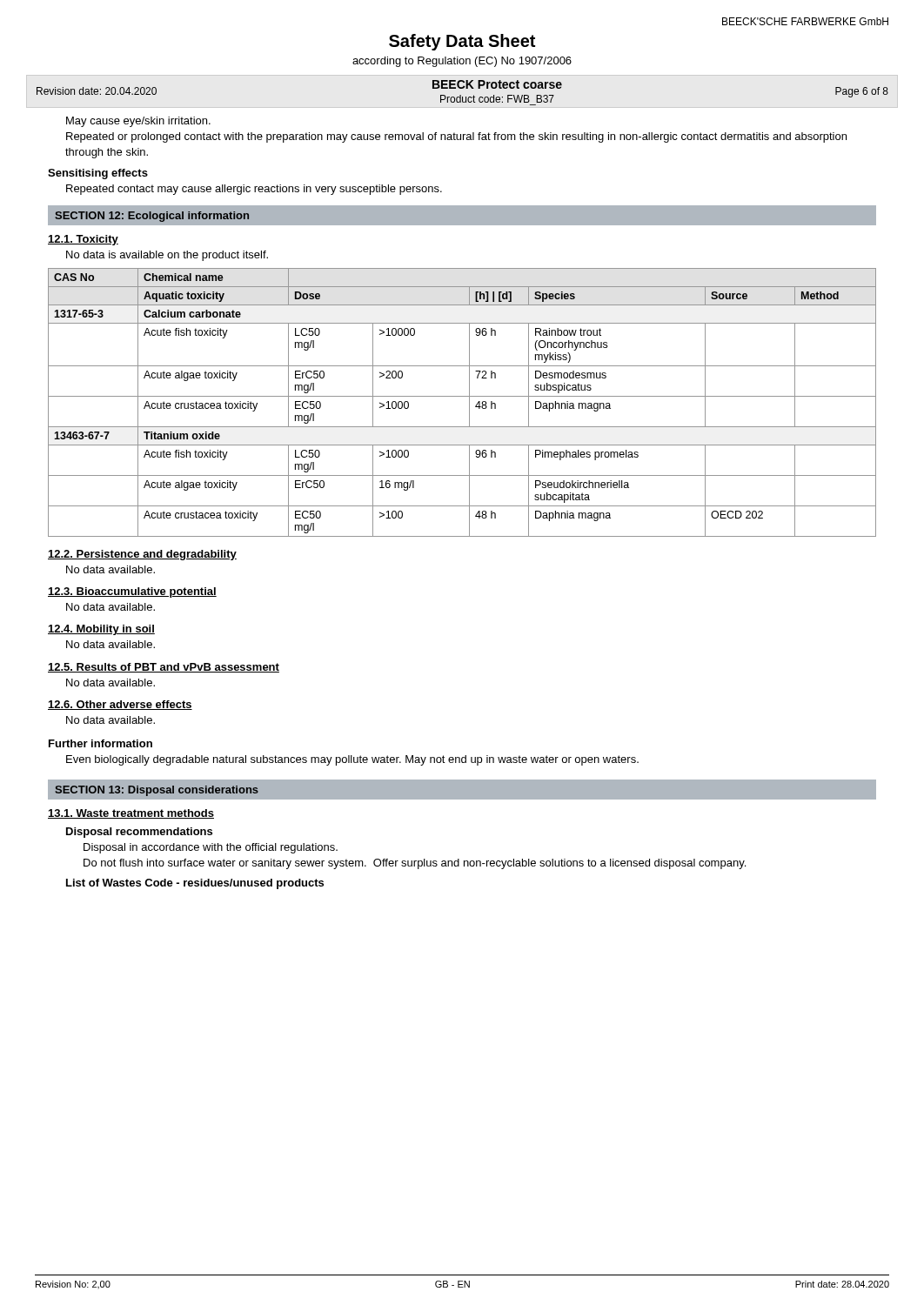Screen dimensions: 1305x924
Task: Click on the text containing "according to Regulation (EC) No 1907/2006"
Action: [462, 60]
